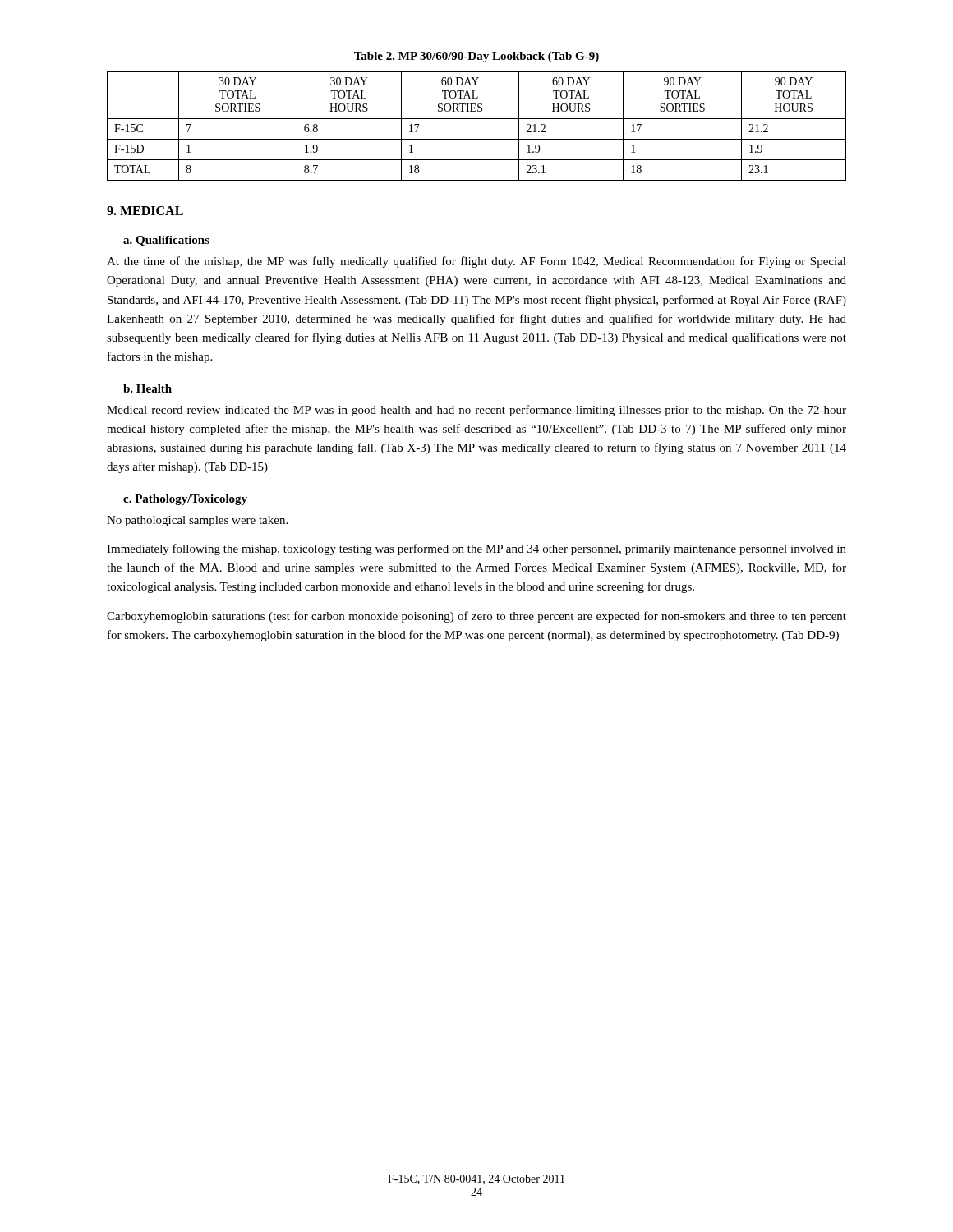Where is the passage that starts "Carboxyhemoglobin saturations (test for carbon"?
The image size is (953, 1232).
[476, 625]
